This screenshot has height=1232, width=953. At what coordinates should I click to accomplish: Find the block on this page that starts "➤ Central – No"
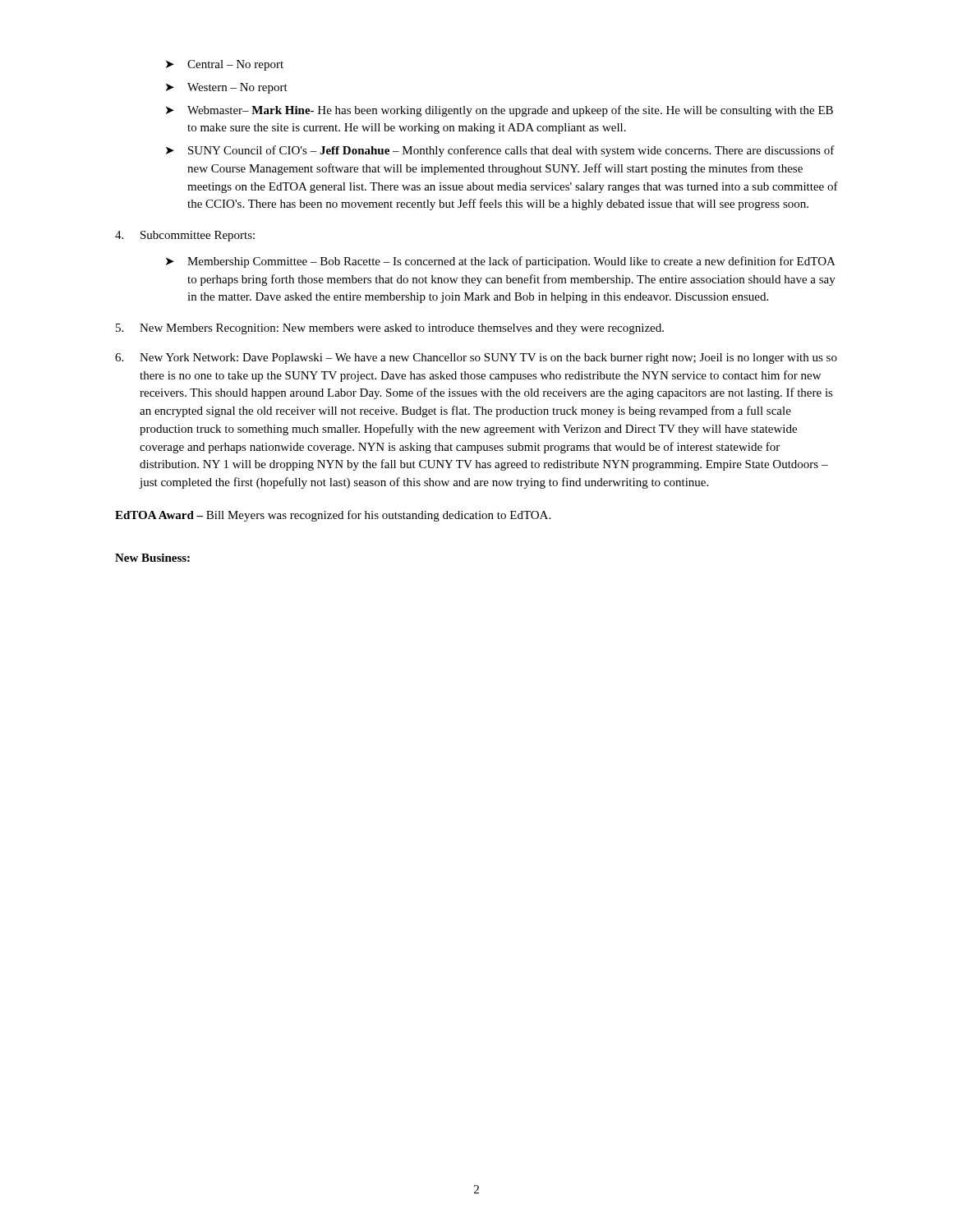tap(225, 65)
